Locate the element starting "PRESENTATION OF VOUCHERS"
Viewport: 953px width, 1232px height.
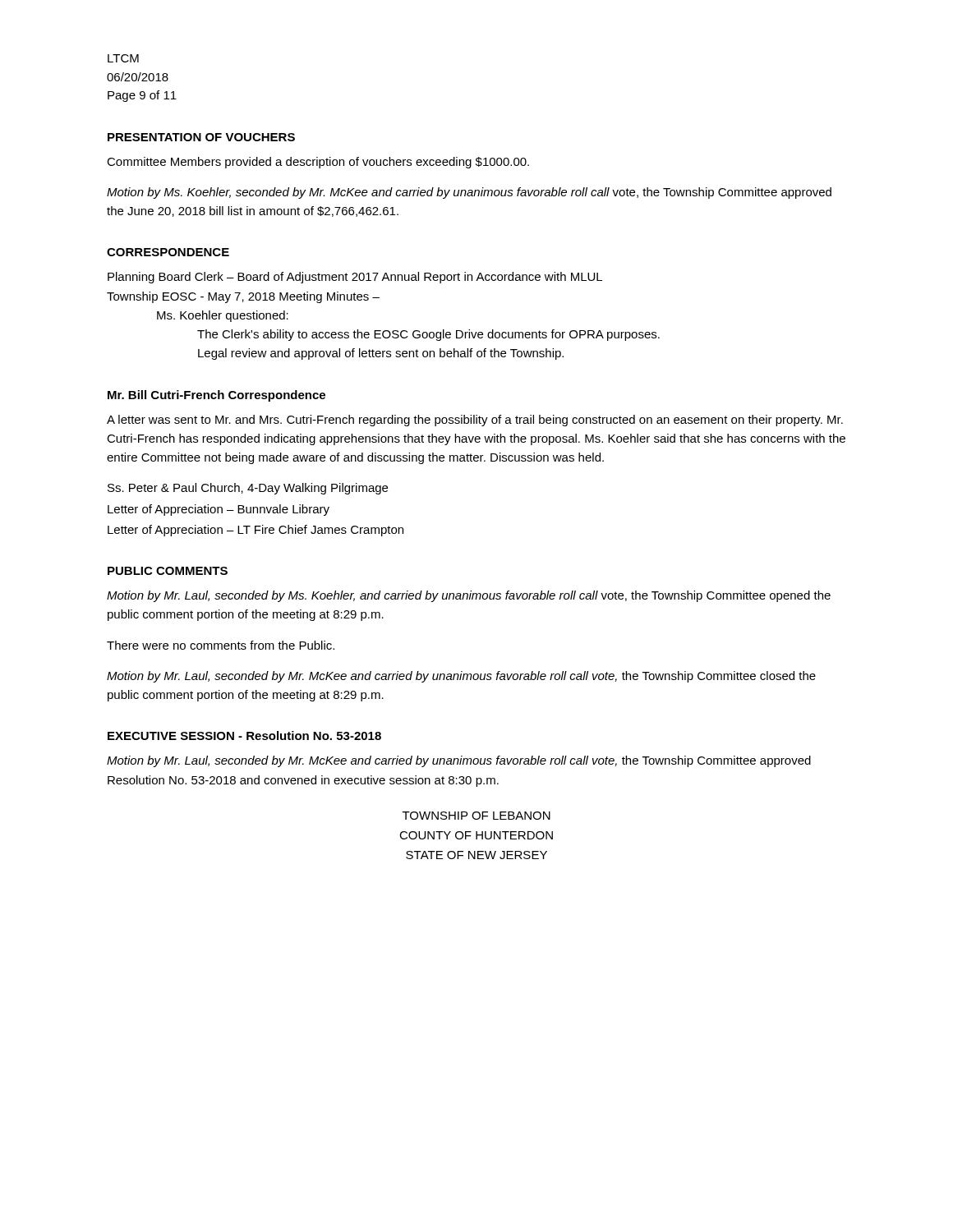[201, 136]
